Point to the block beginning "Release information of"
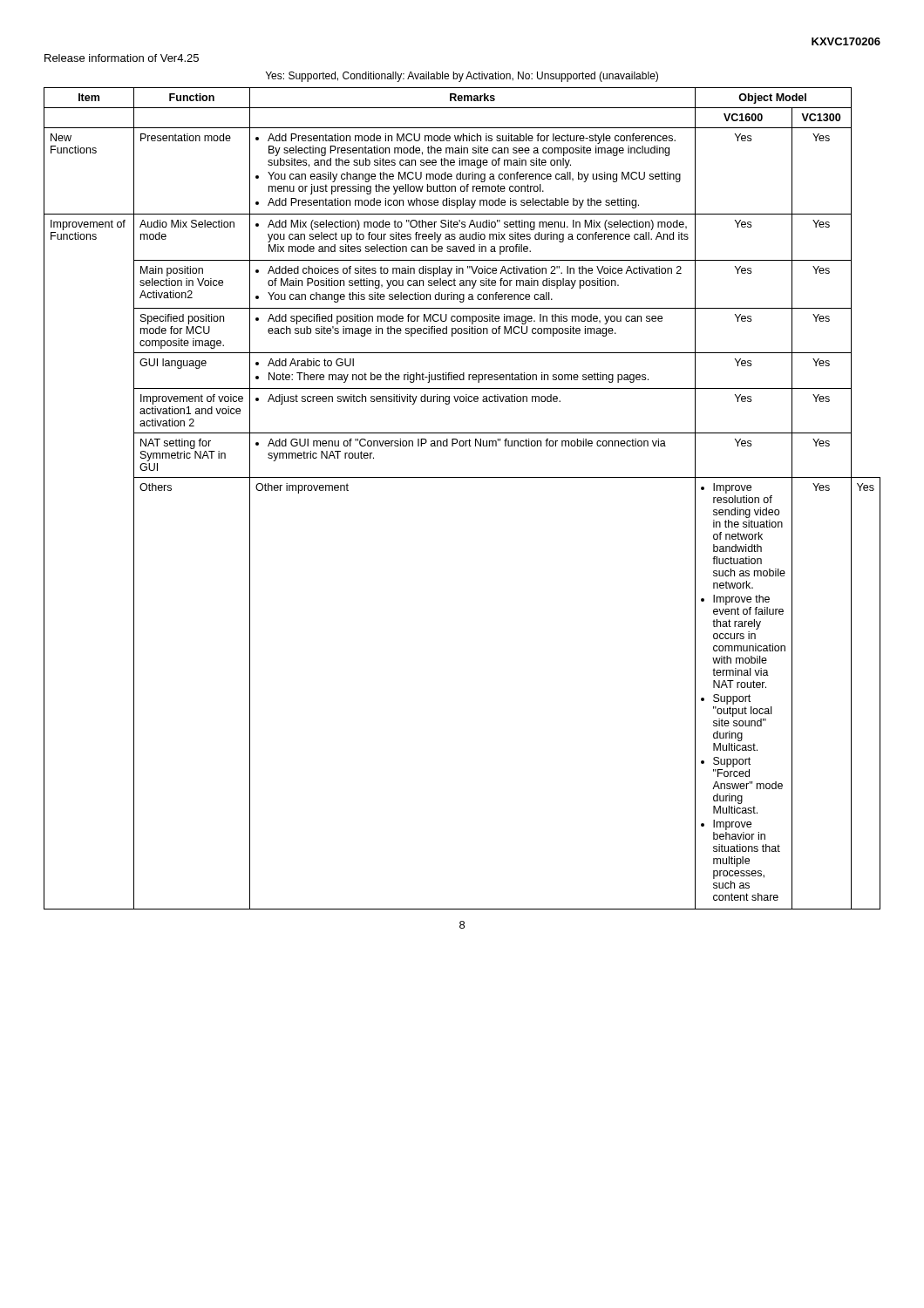The image size is (924, 1308). (x=121, y=58)
